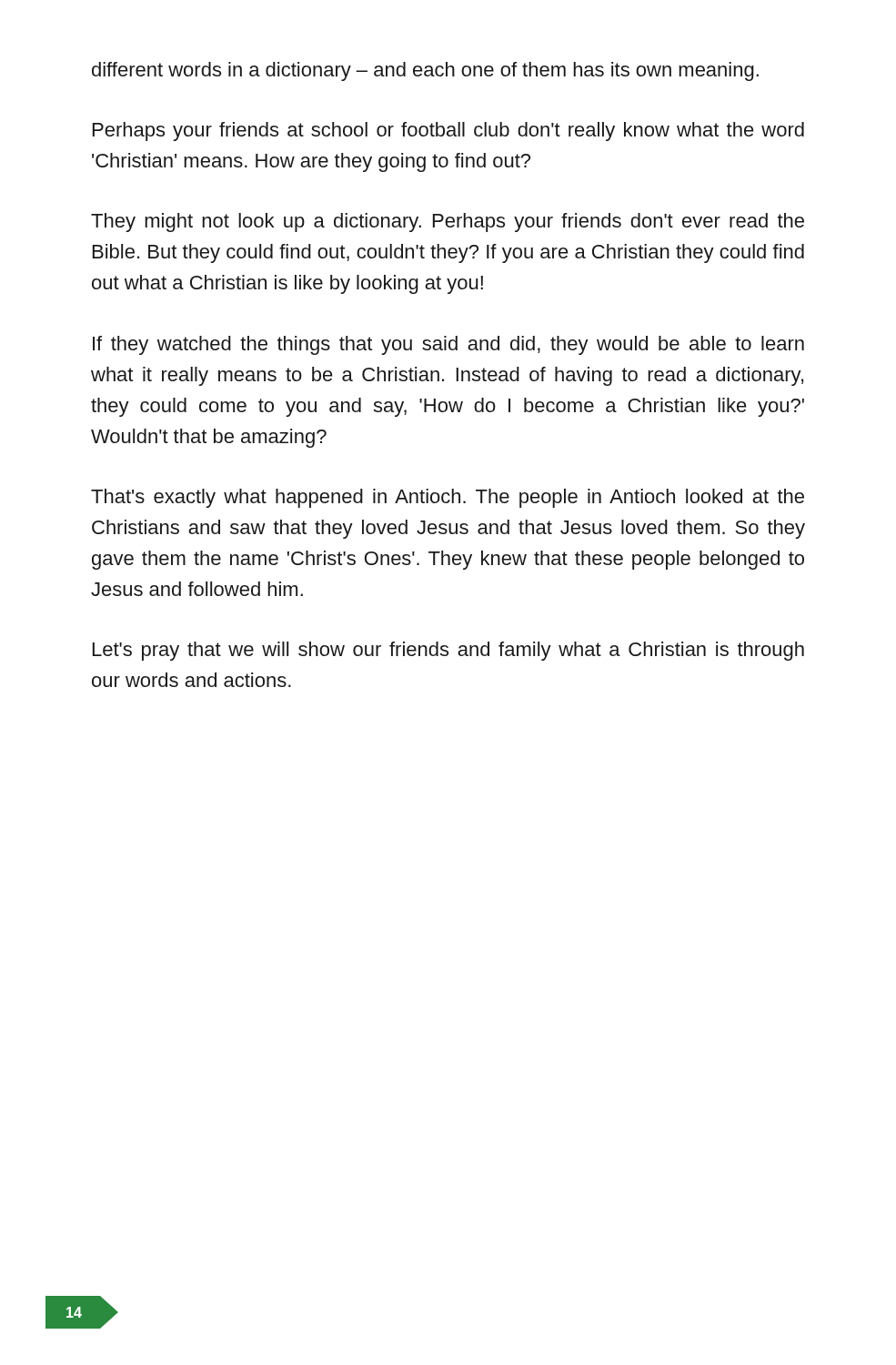
Task: Click on the text block that reads "different words in a"
Action: point(426,70)
